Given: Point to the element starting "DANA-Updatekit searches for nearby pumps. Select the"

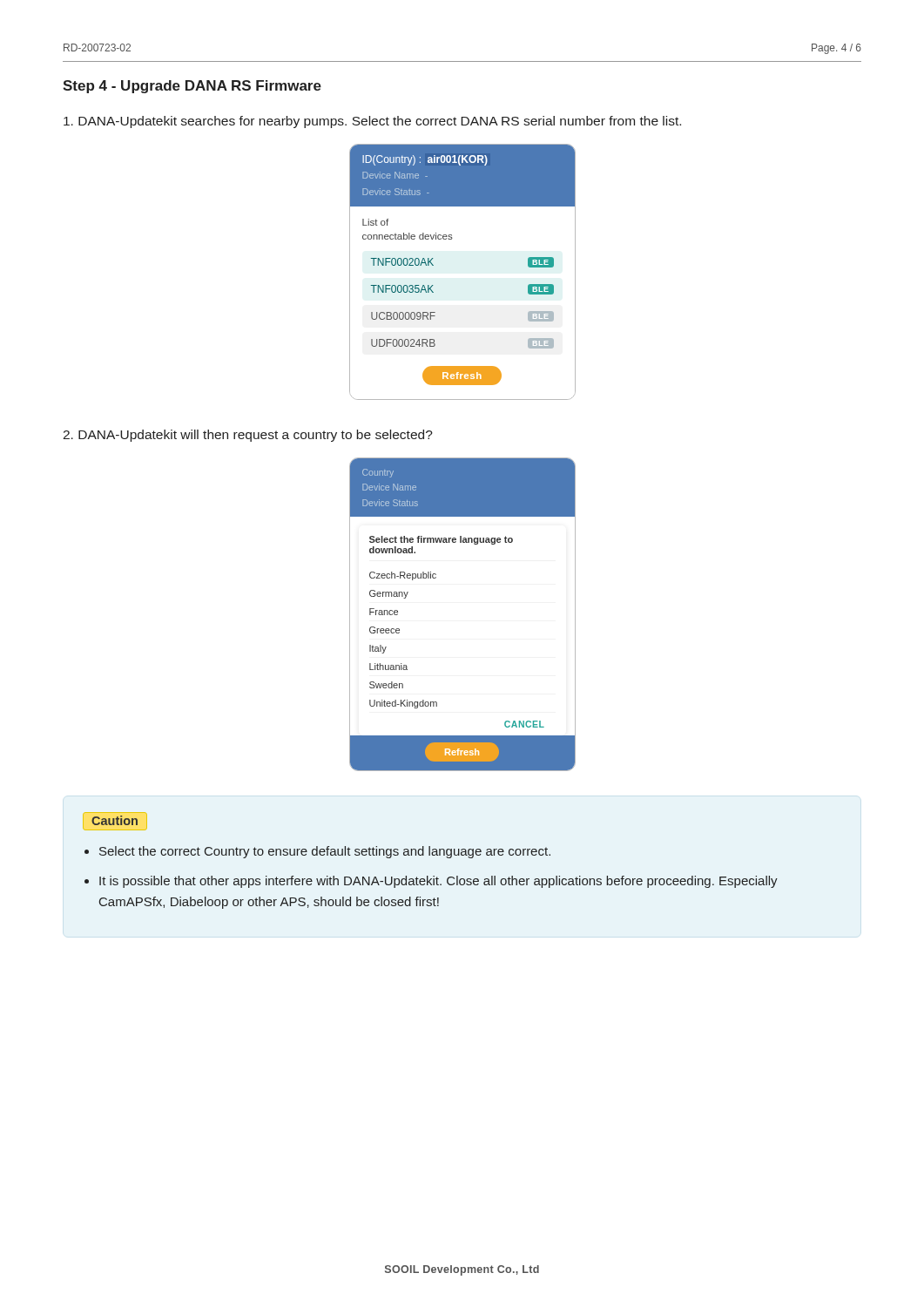Looking at the screenshot, I should point(373,121).
